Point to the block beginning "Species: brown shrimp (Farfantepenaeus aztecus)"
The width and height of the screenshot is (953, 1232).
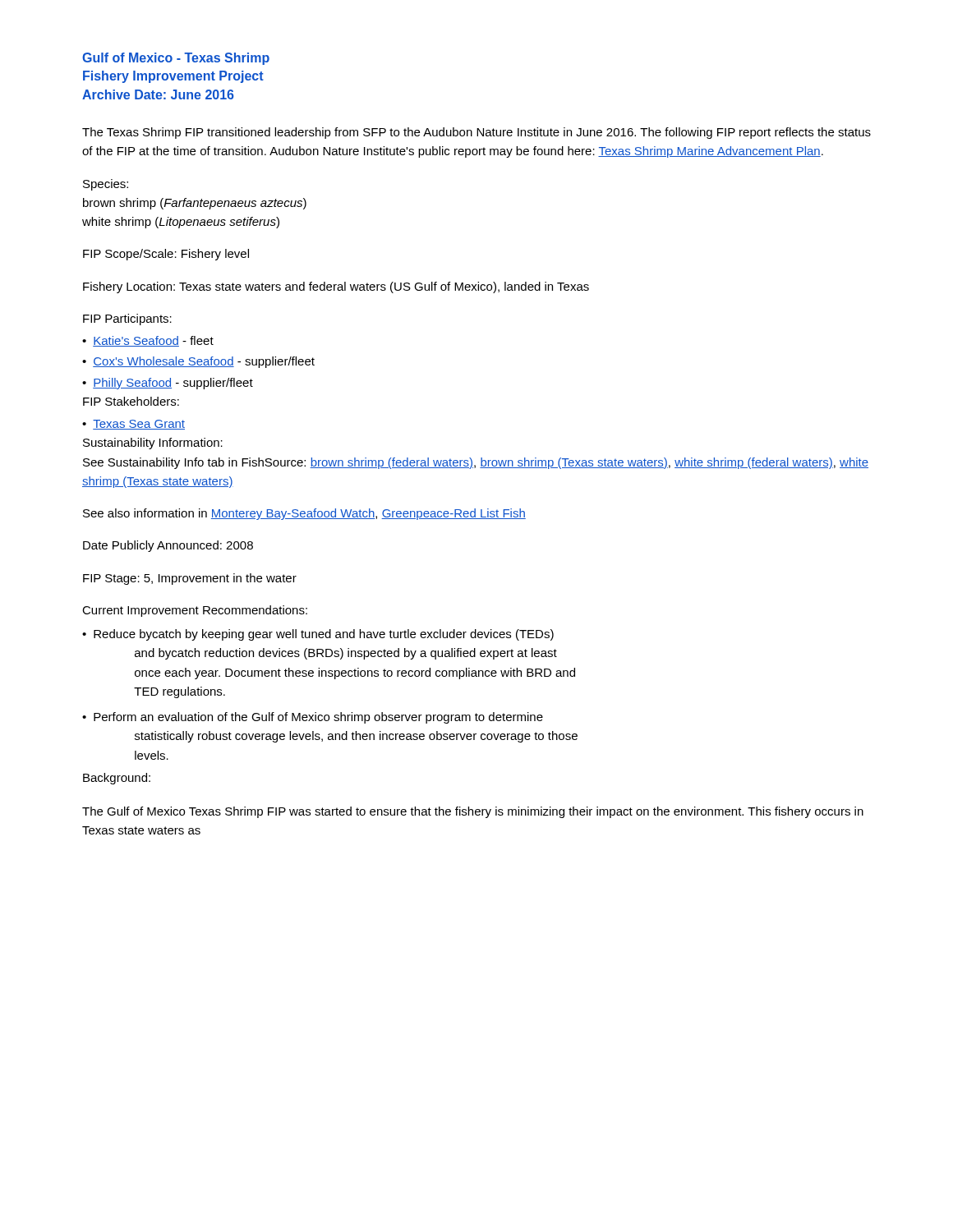point(195,202)
